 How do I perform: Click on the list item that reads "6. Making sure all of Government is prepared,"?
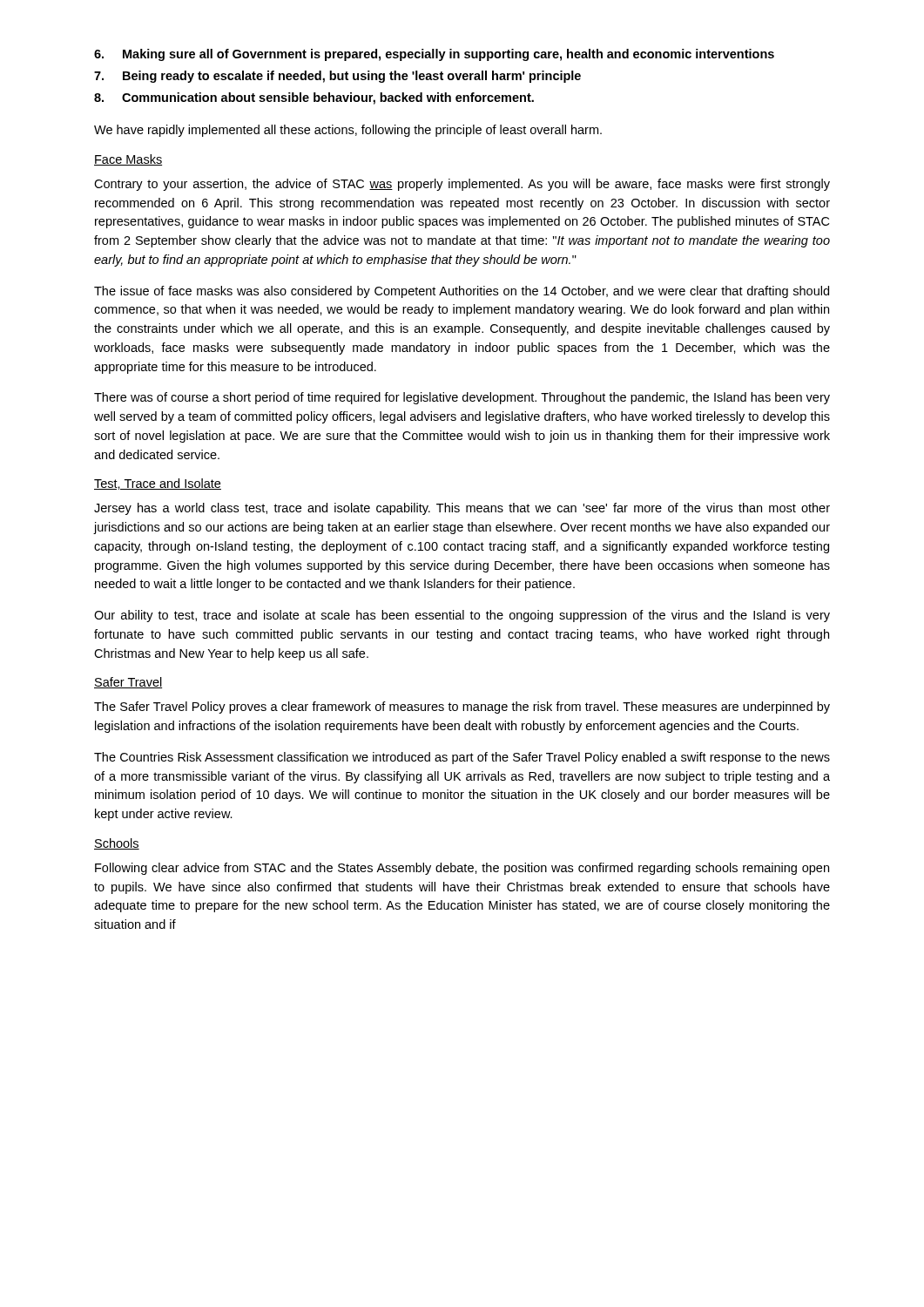tap(462, 55)
